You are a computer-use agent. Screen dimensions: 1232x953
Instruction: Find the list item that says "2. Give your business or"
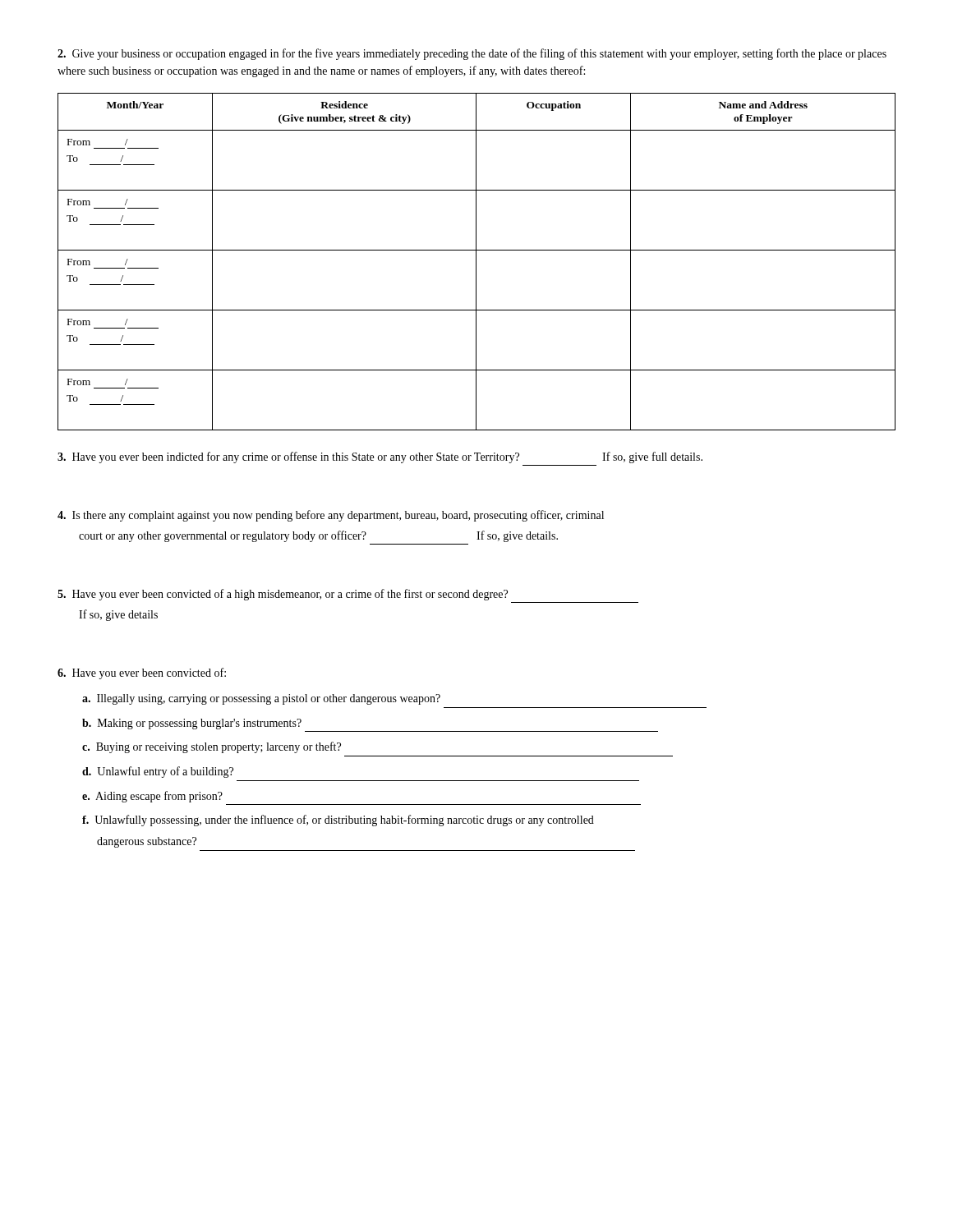472,62
